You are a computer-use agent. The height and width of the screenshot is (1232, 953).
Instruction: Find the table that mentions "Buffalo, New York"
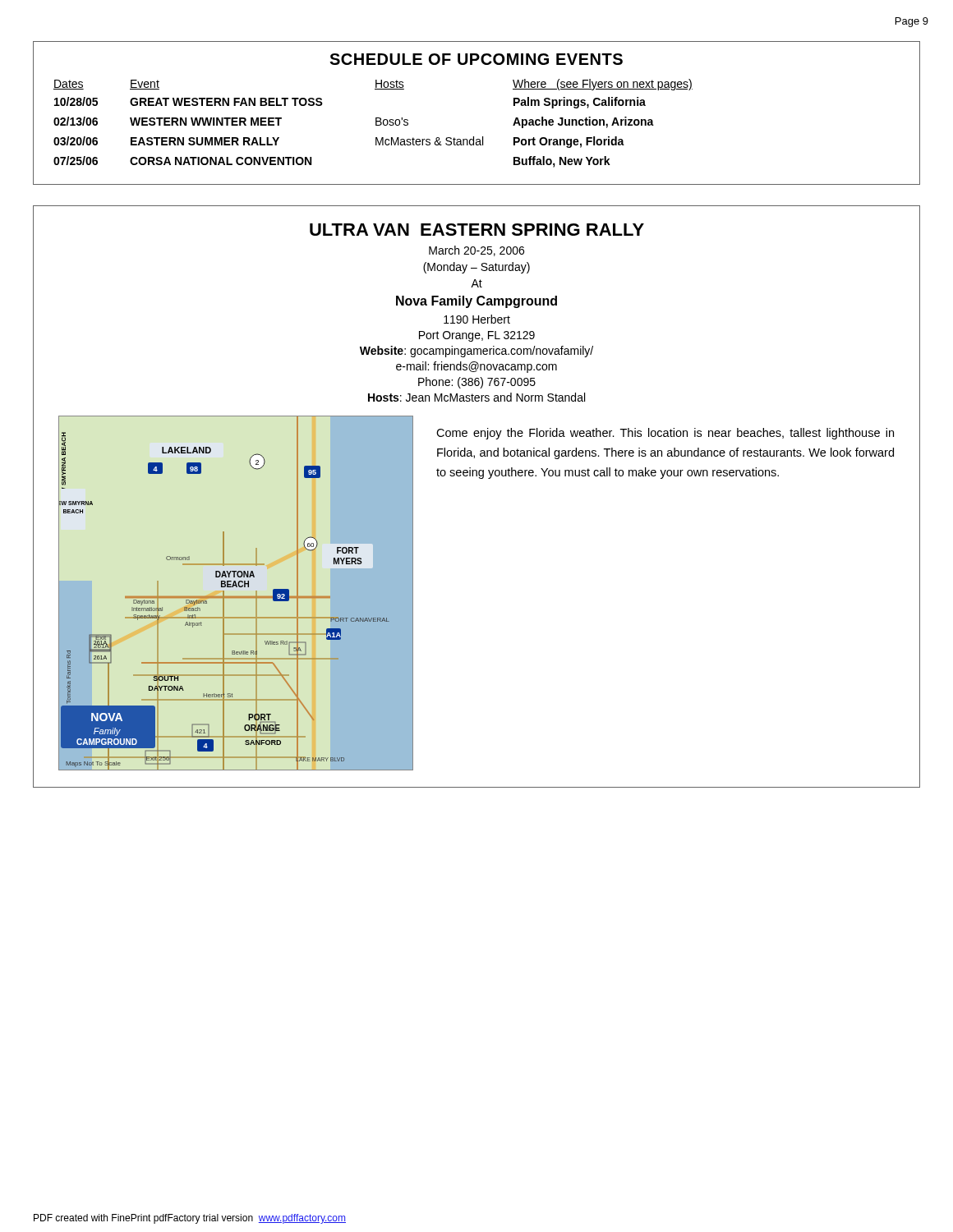coord(476,113)
